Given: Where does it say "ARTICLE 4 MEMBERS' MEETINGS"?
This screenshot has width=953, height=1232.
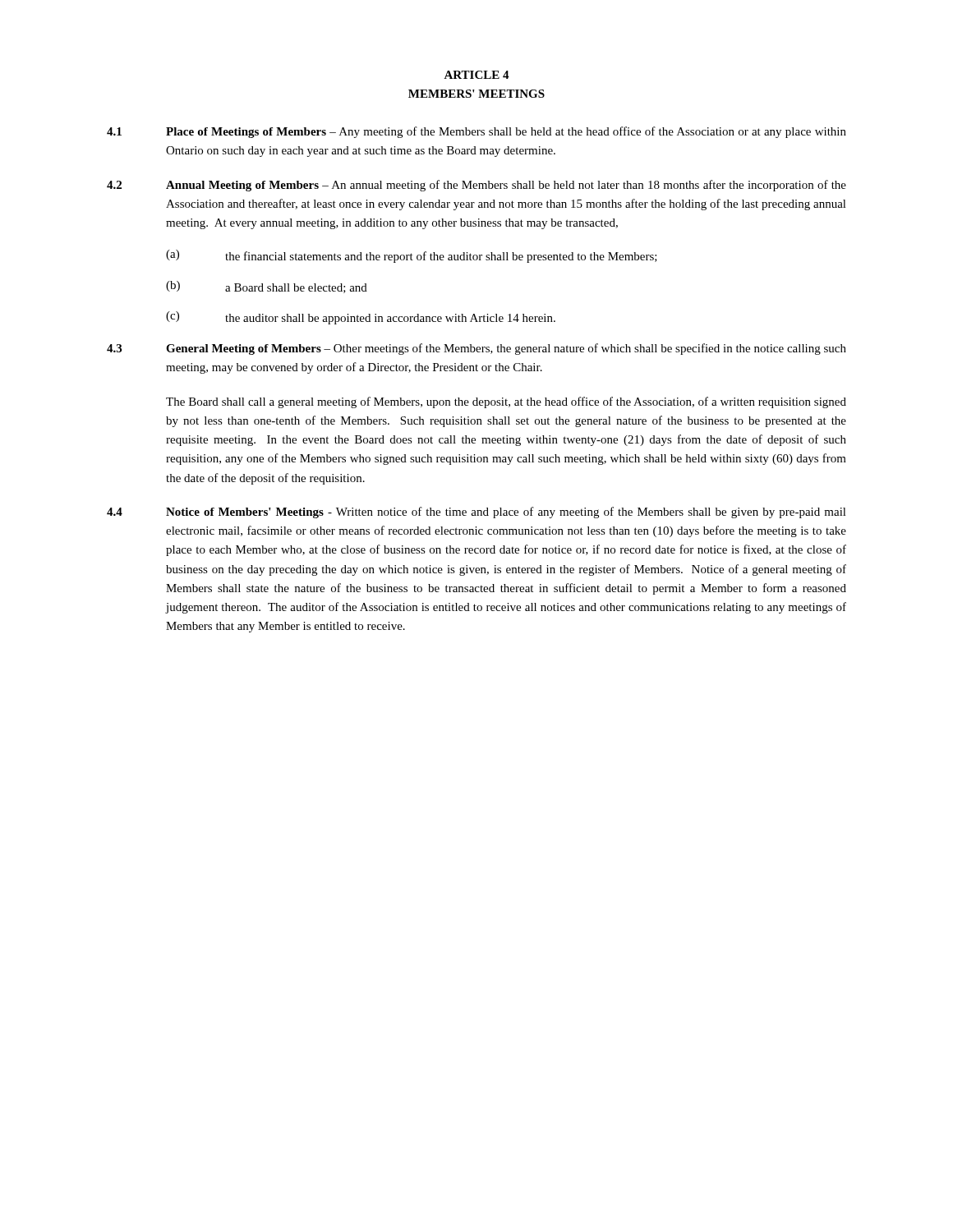Looking at the screenshot, I should [x=476, y=84].
